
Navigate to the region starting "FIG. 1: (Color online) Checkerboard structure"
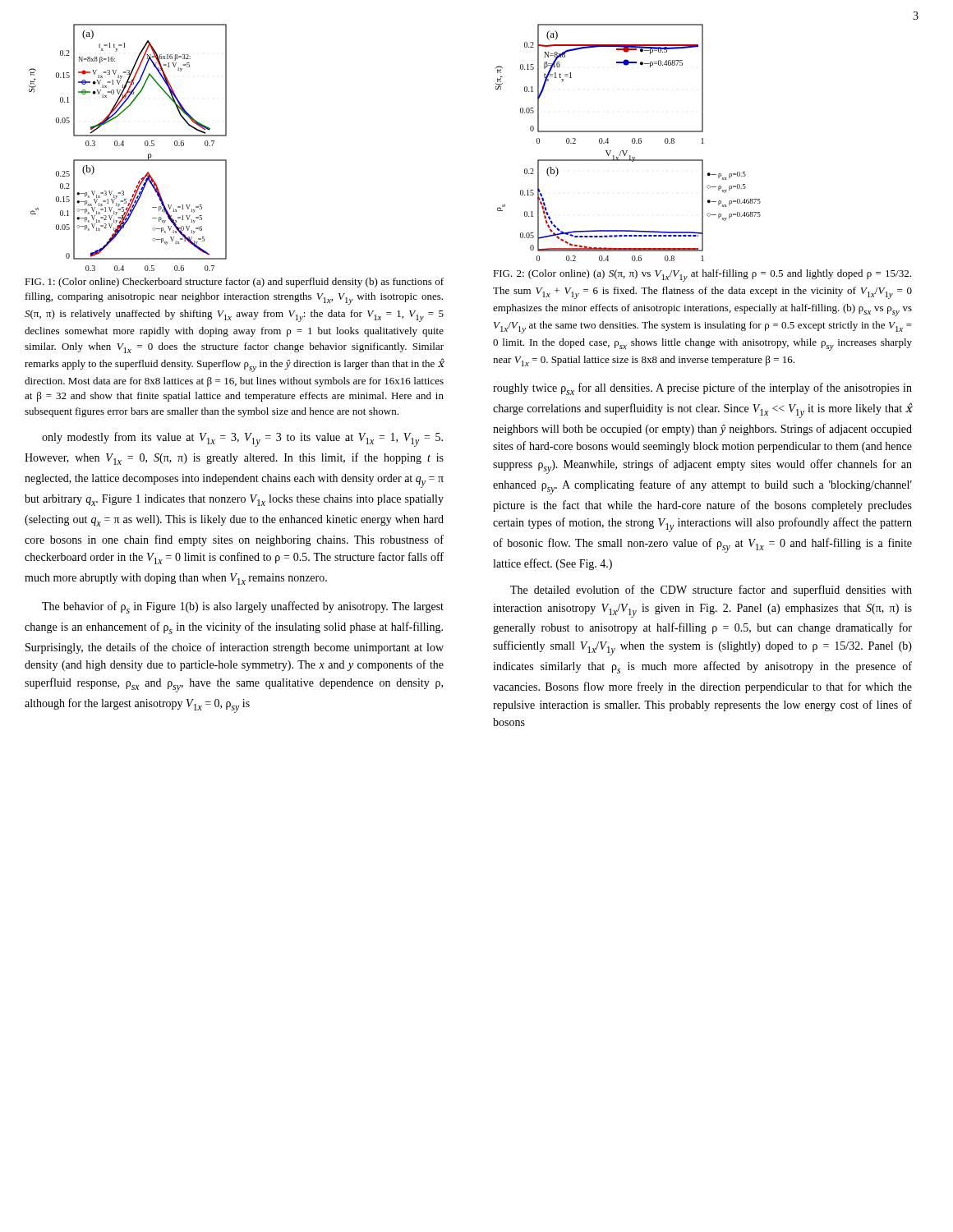pos(234,346)
